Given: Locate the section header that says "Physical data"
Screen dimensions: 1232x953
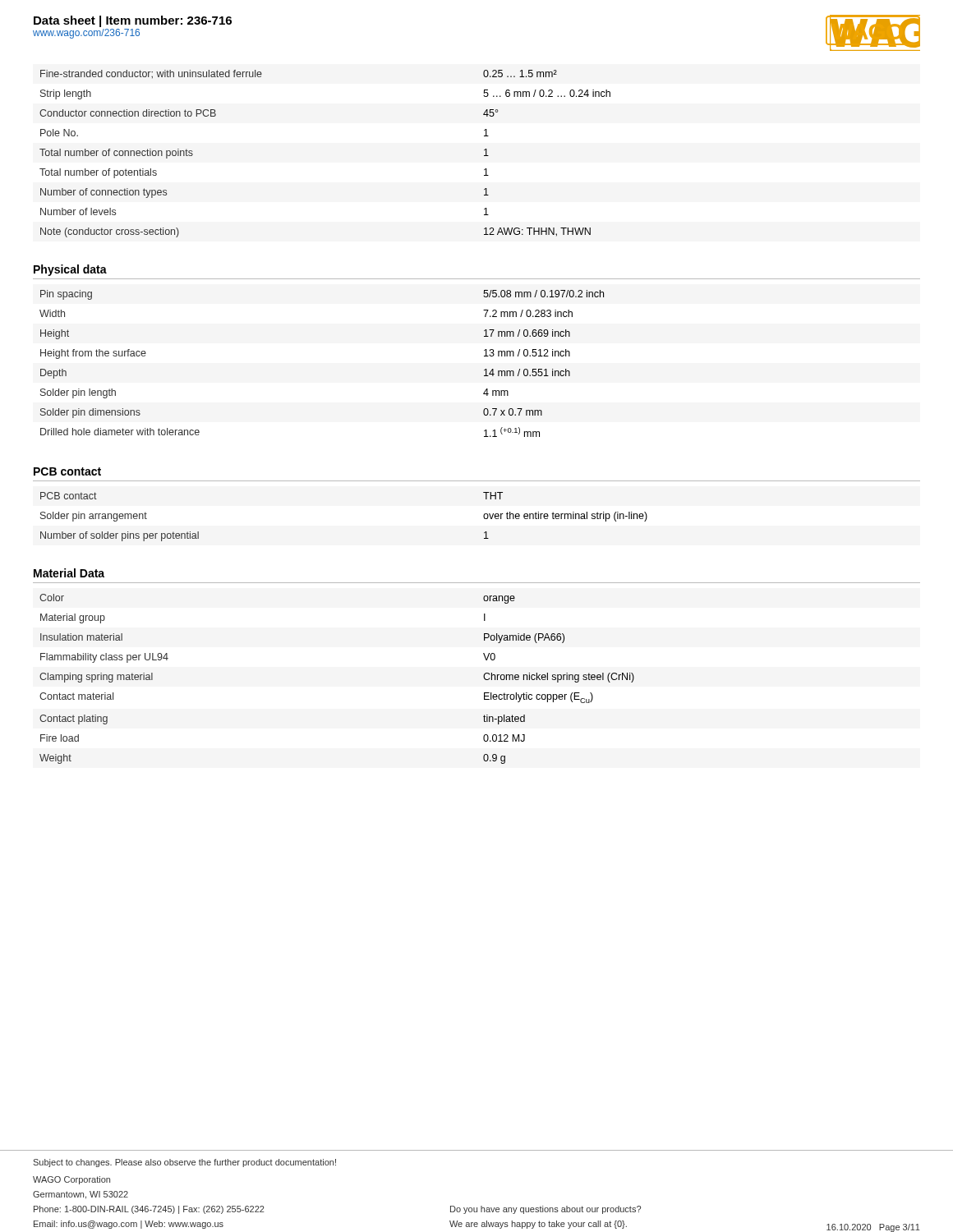Looking at the screenshot, I should click(x=70, y=269).
